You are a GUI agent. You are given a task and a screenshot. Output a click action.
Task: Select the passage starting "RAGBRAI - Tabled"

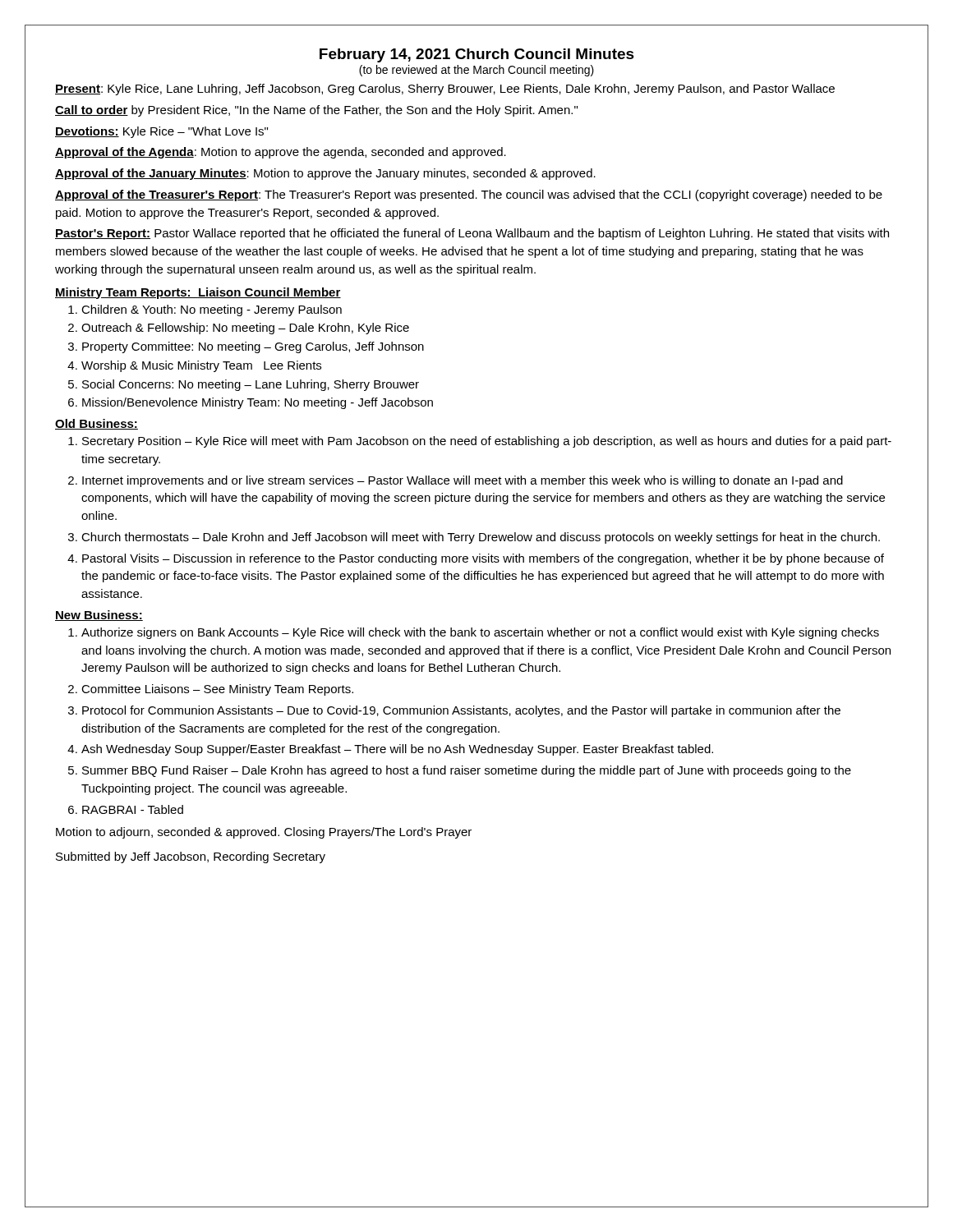[x=133, y=809]
